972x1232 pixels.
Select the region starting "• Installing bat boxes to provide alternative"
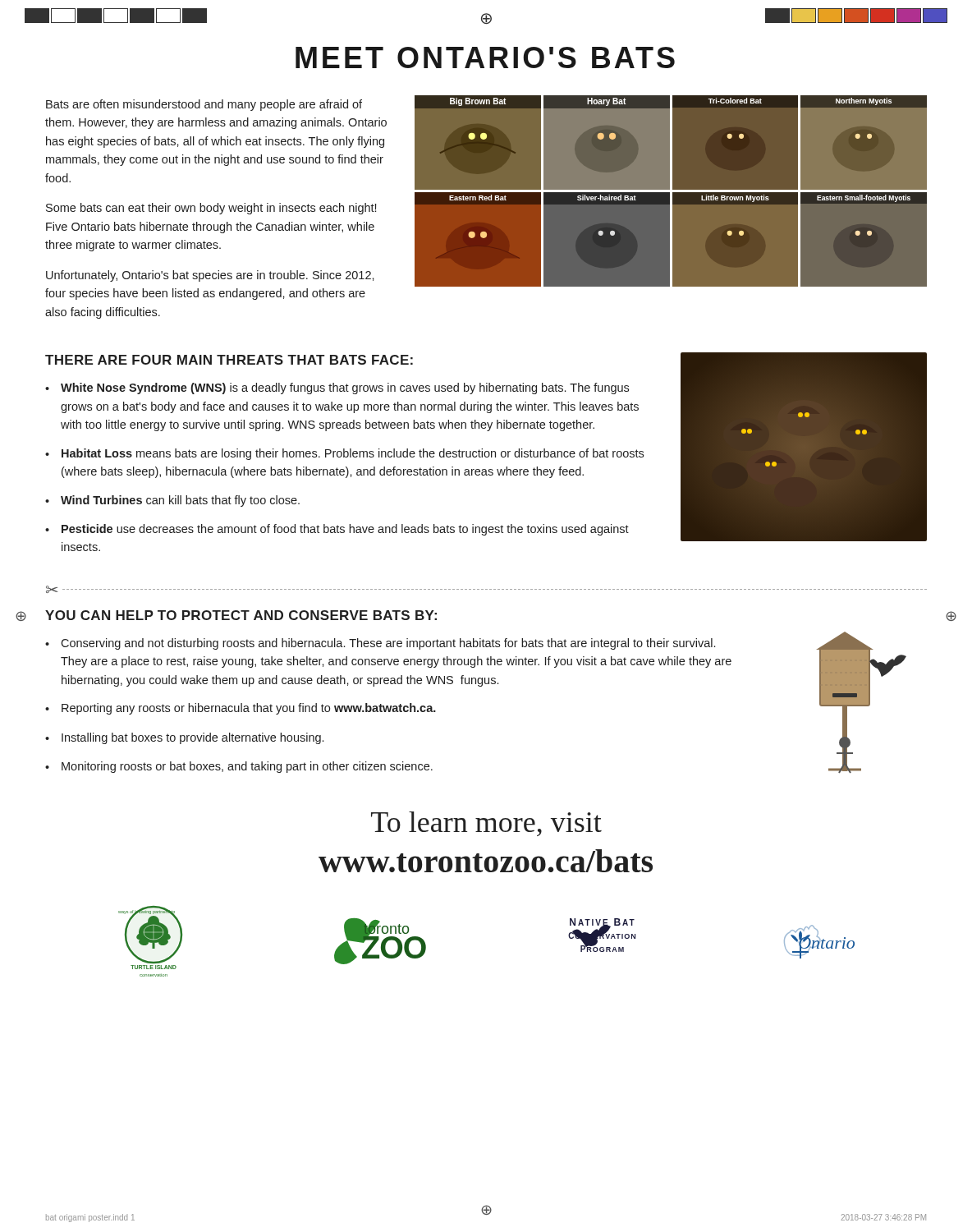pyautogui.click(x=185, y=738)
